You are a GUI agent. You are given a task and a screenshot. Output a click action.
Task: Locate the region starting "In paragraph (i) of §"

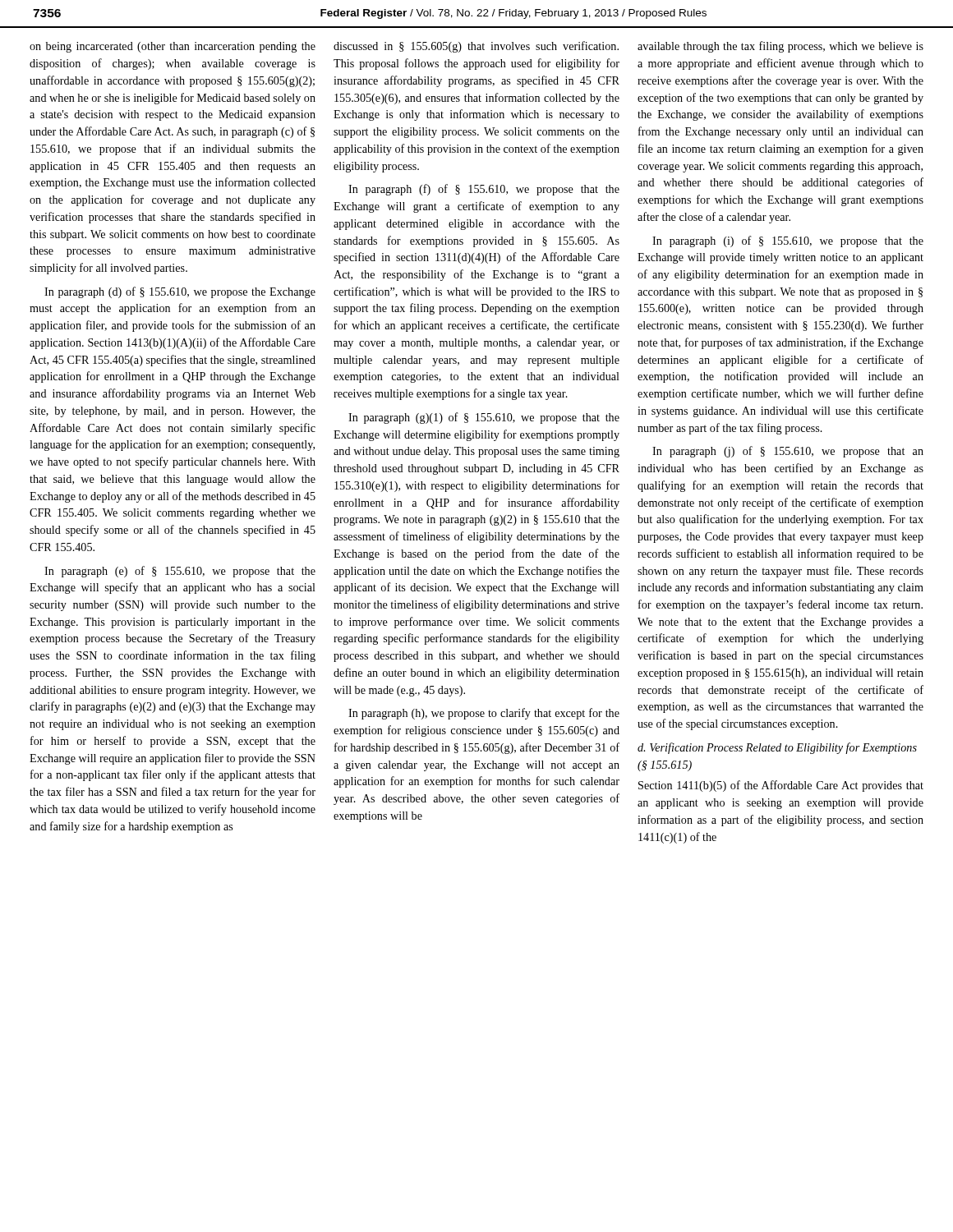tap(781, 334)
